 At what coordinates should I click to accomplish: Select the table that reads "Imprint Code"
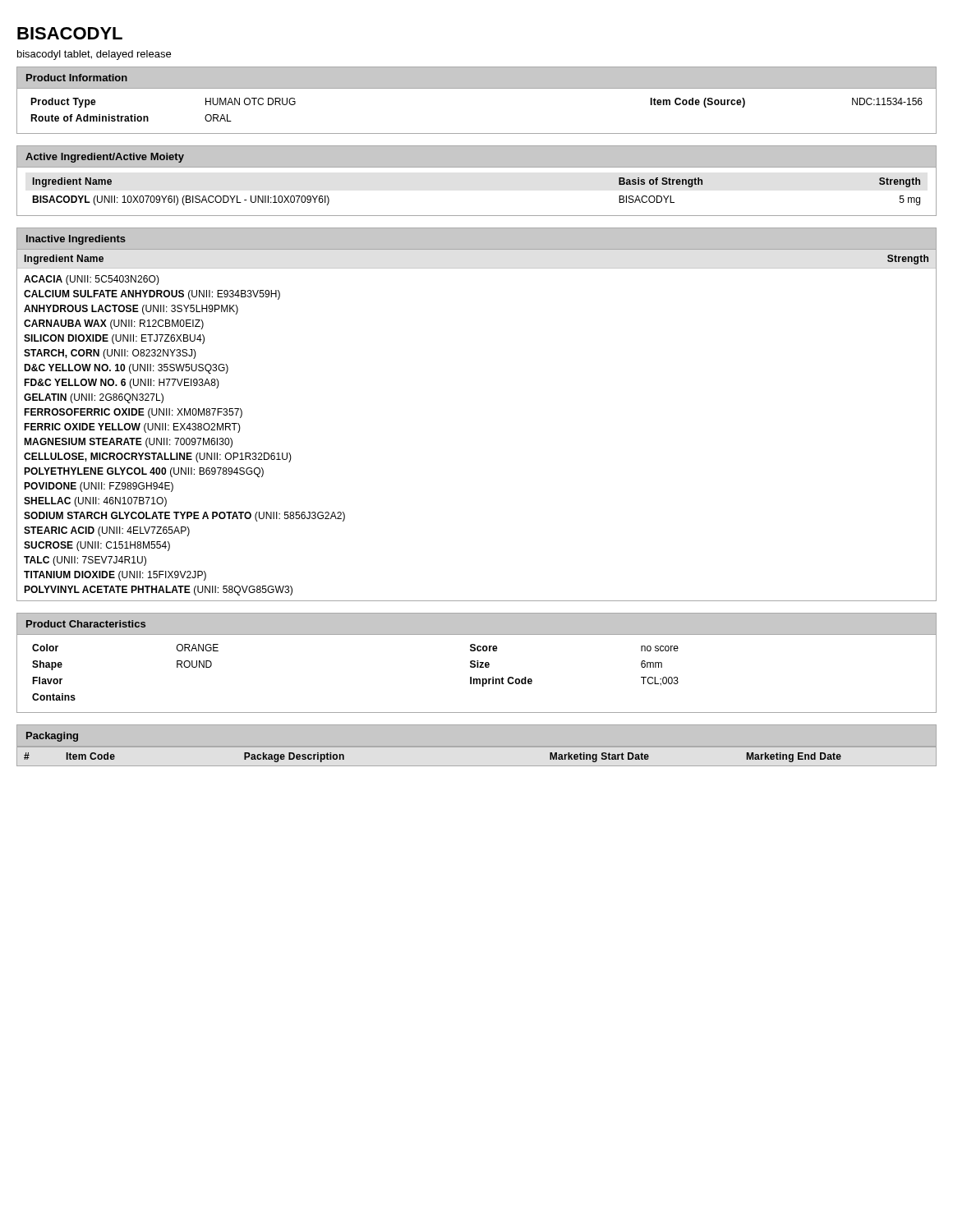tap(476, 673)
